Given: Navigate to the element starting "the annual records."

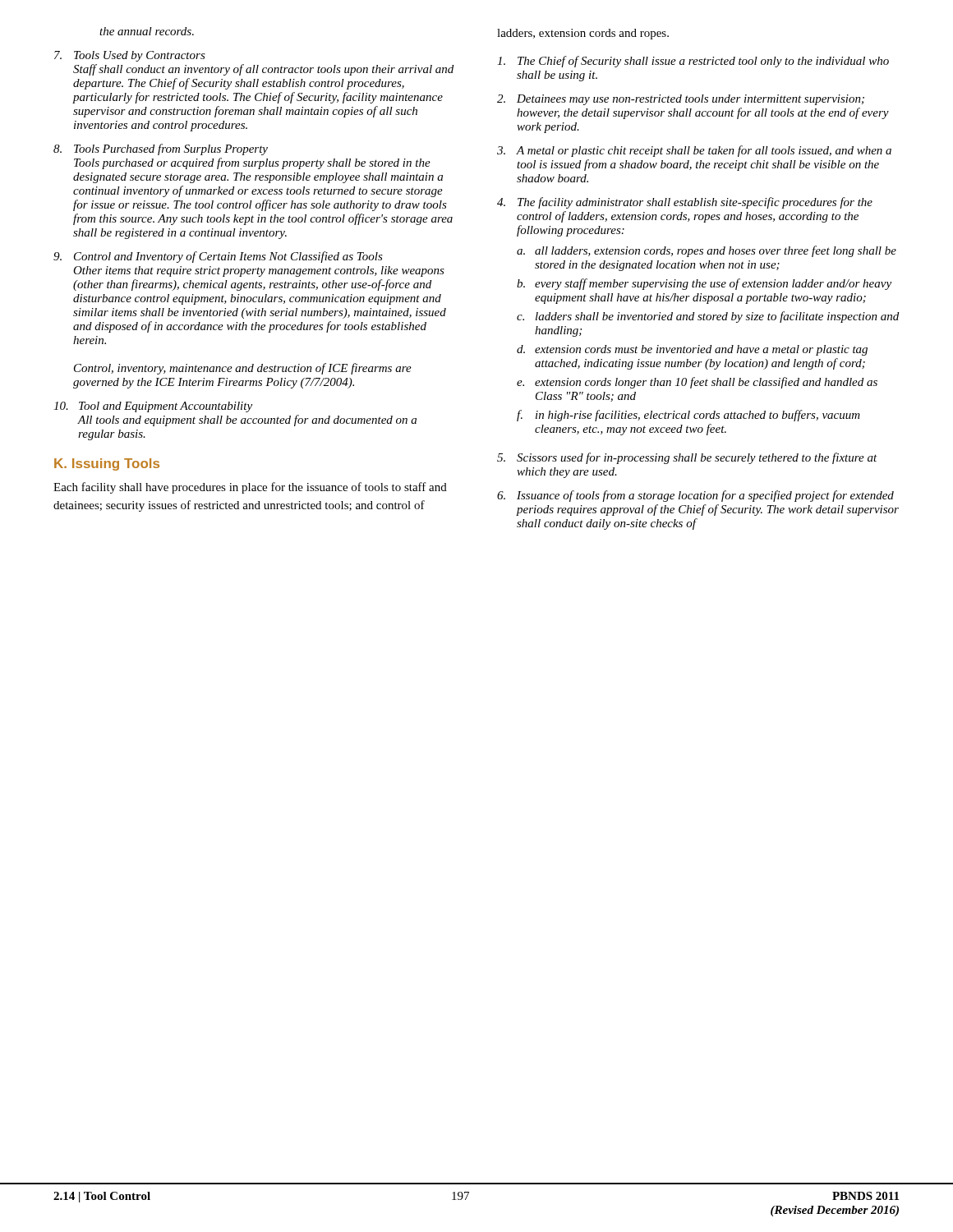Looking at the screenshot, I should [x=147, y=31].
